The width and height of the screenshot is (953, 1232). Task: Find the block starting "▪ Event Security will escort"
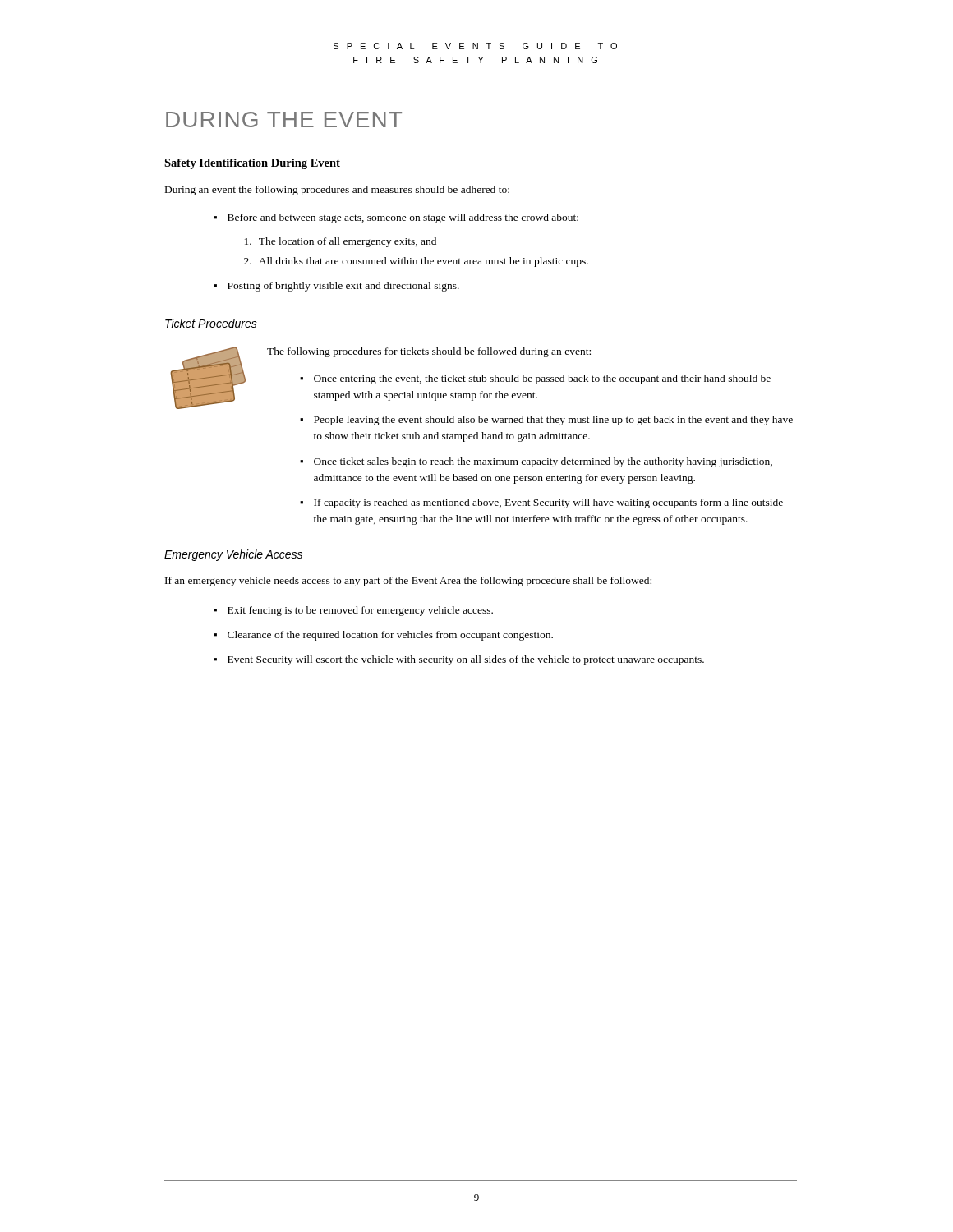[x=505, y=660]
